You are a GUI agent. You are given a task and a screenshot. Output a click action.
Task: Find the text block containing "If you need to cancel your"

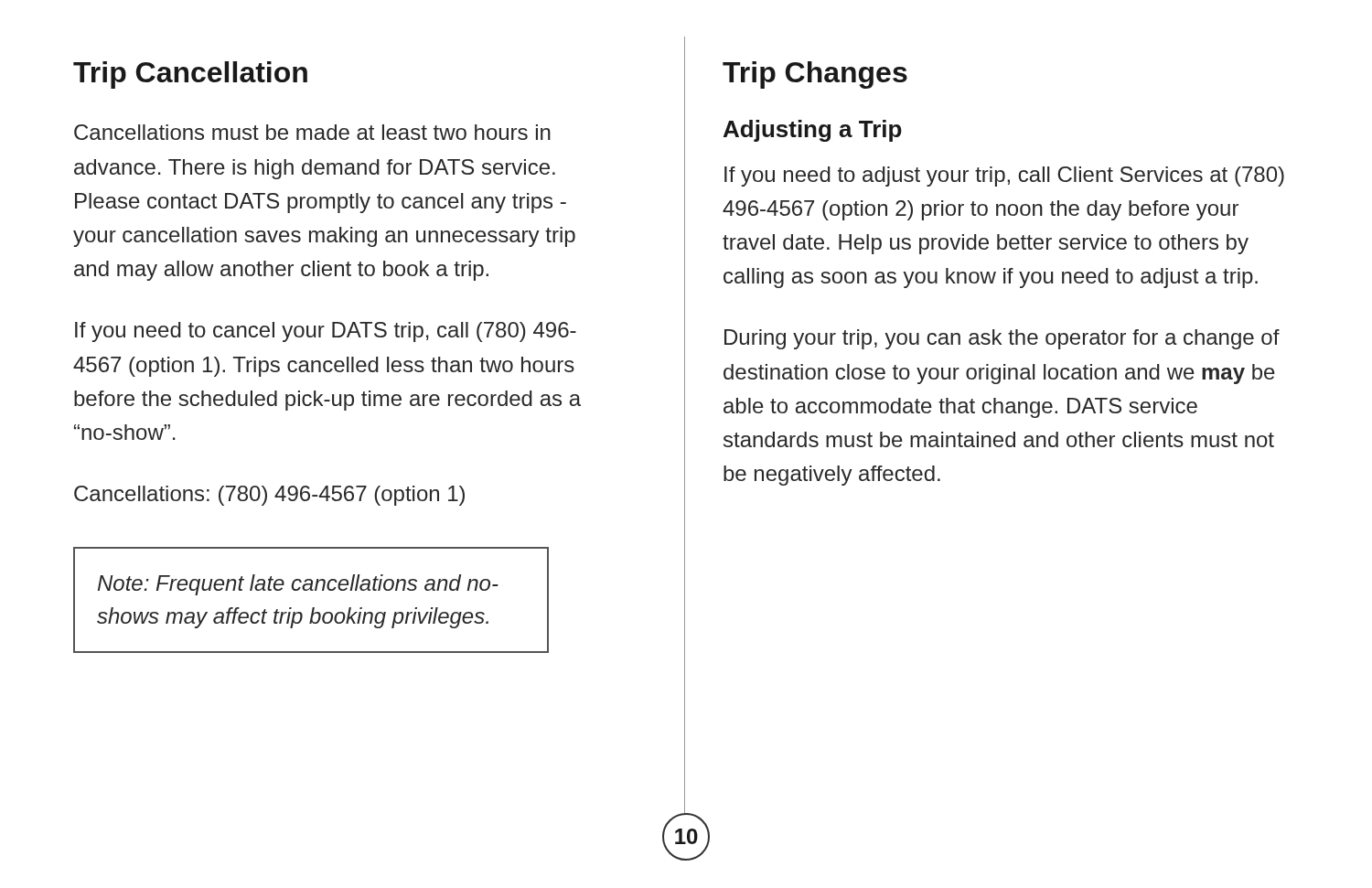[x=338, y=381]
